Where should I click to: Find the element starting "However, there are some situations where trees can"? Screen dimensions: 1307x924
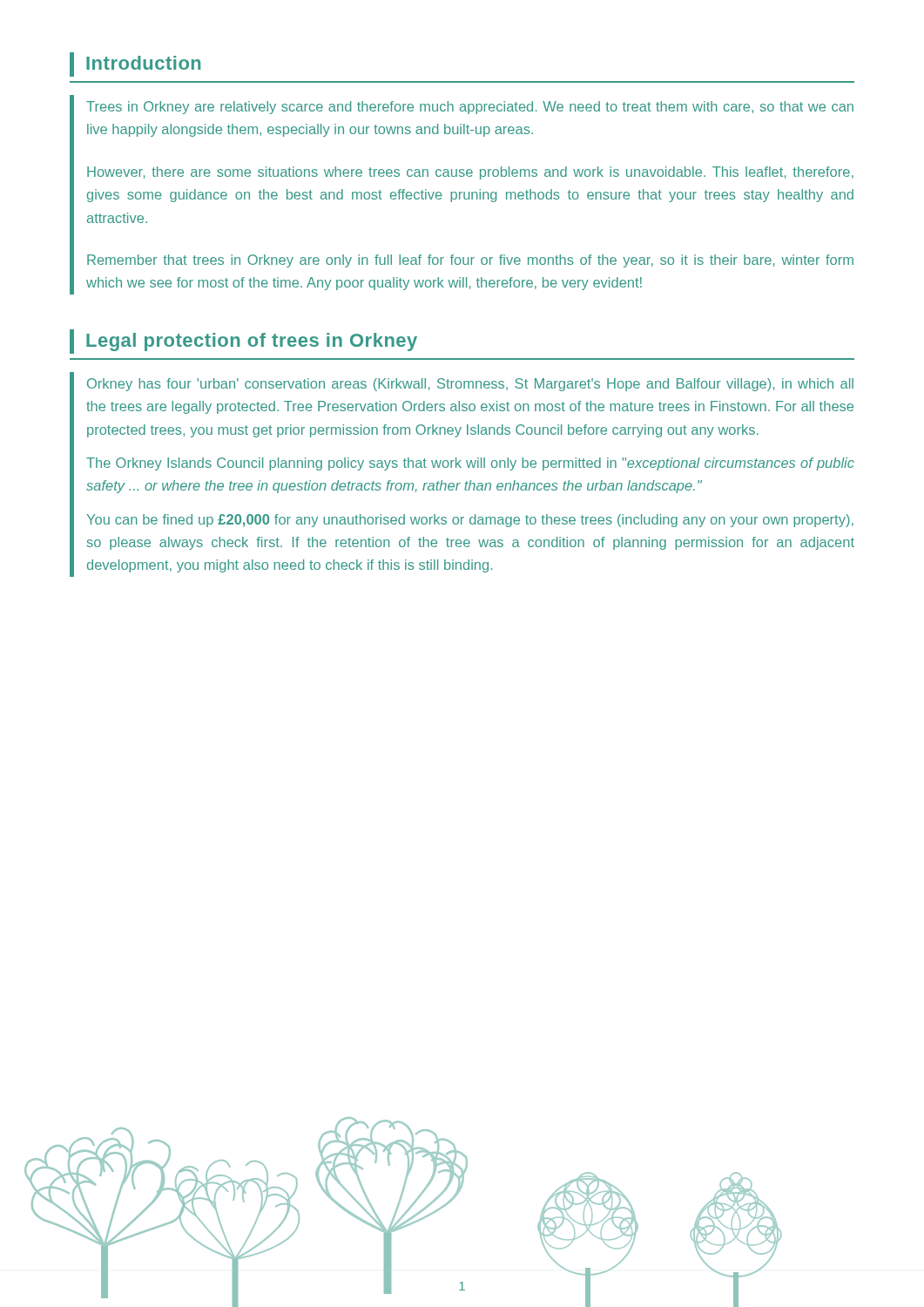click(x=470, y=194)
